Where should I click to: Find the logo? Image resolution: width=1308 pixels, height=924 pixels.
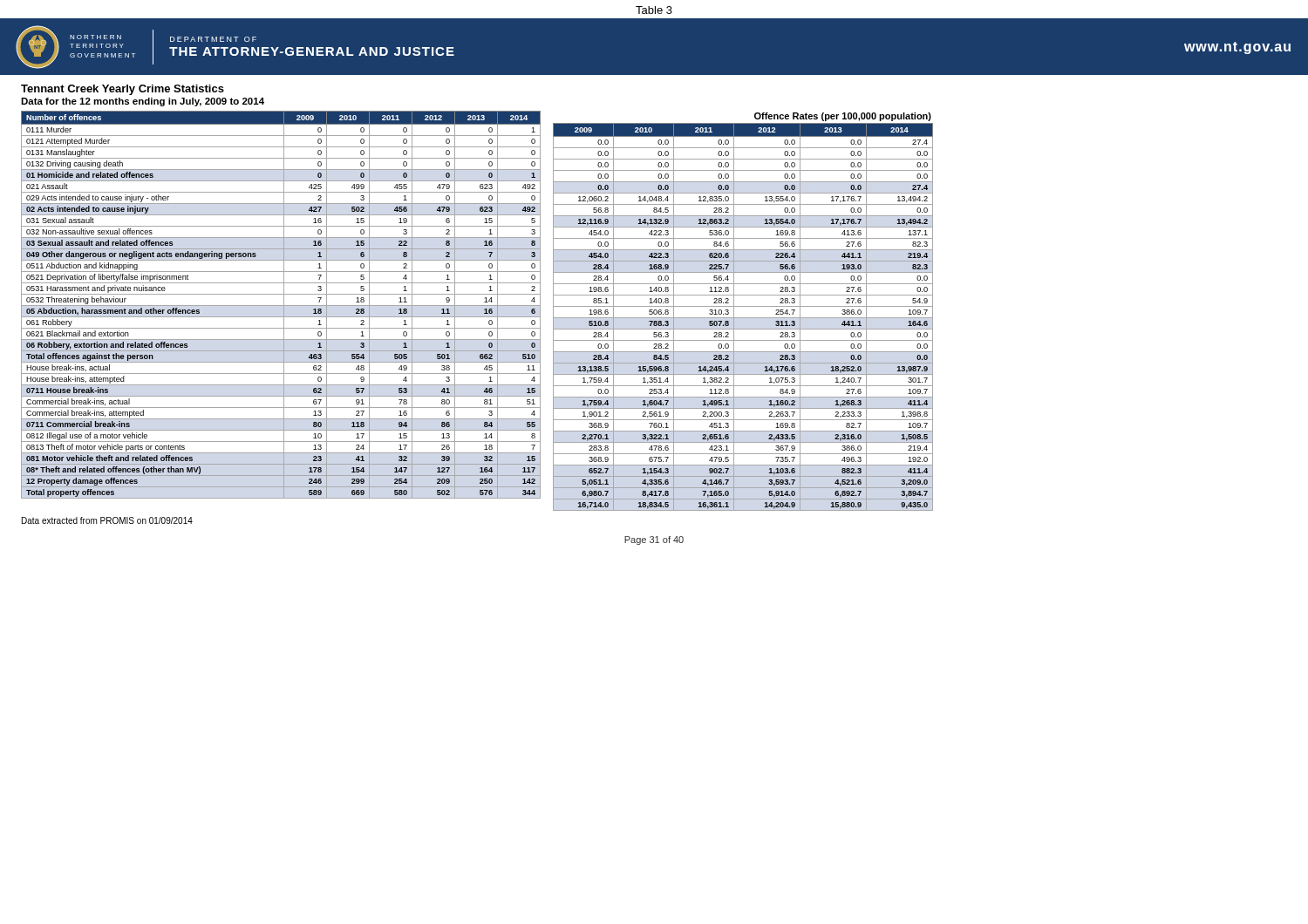(x=654, y=47)
